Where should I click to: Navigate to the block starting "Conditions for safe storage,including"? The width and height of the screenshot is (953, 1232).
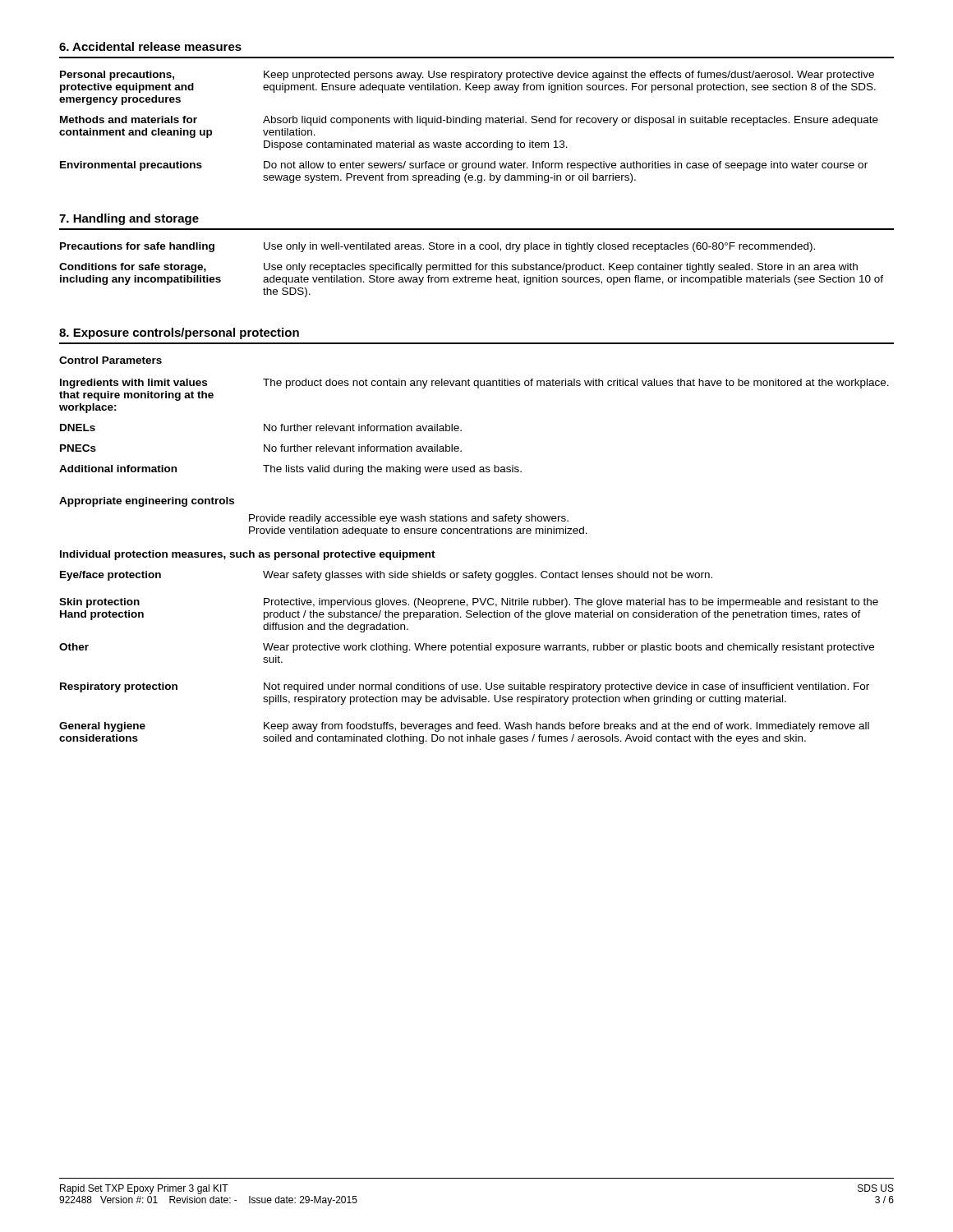click(476, 283)
